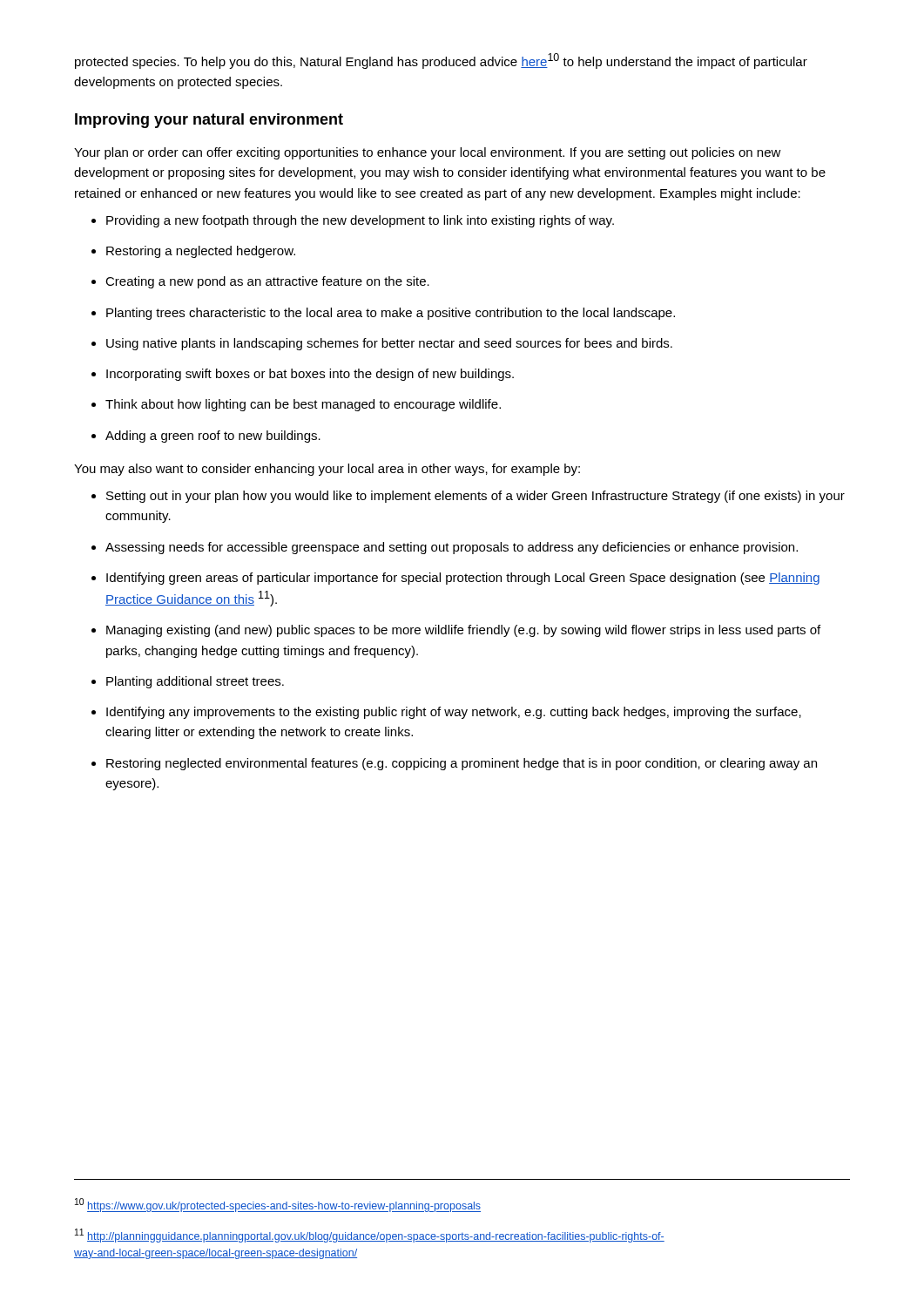Navigate to the text starting "Planting trees characteristic to the local area"
The image size is (924, 1307).
coord(462,312)
